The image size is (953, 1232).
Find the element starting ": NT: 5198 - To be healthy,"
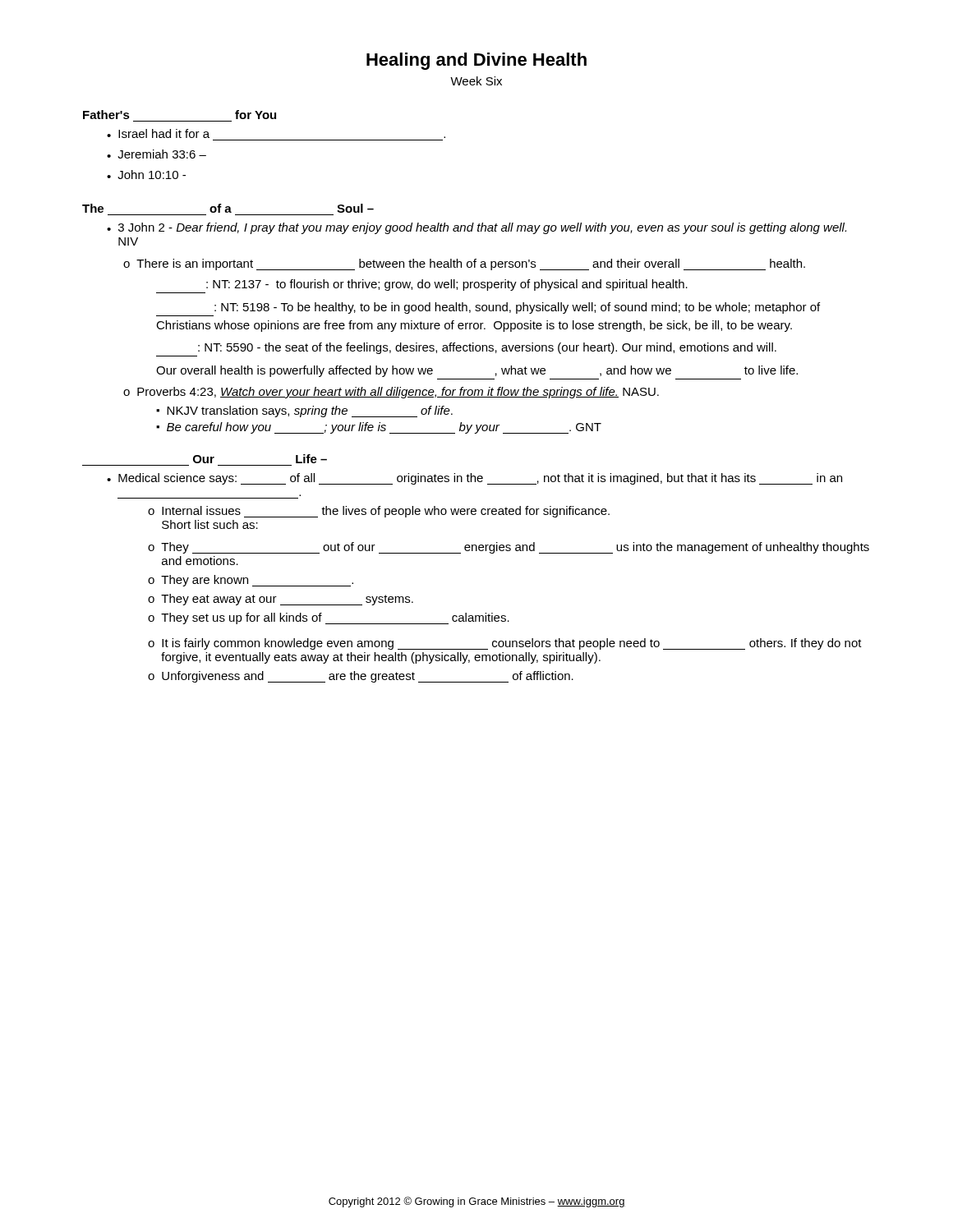(x=488, y=316)
